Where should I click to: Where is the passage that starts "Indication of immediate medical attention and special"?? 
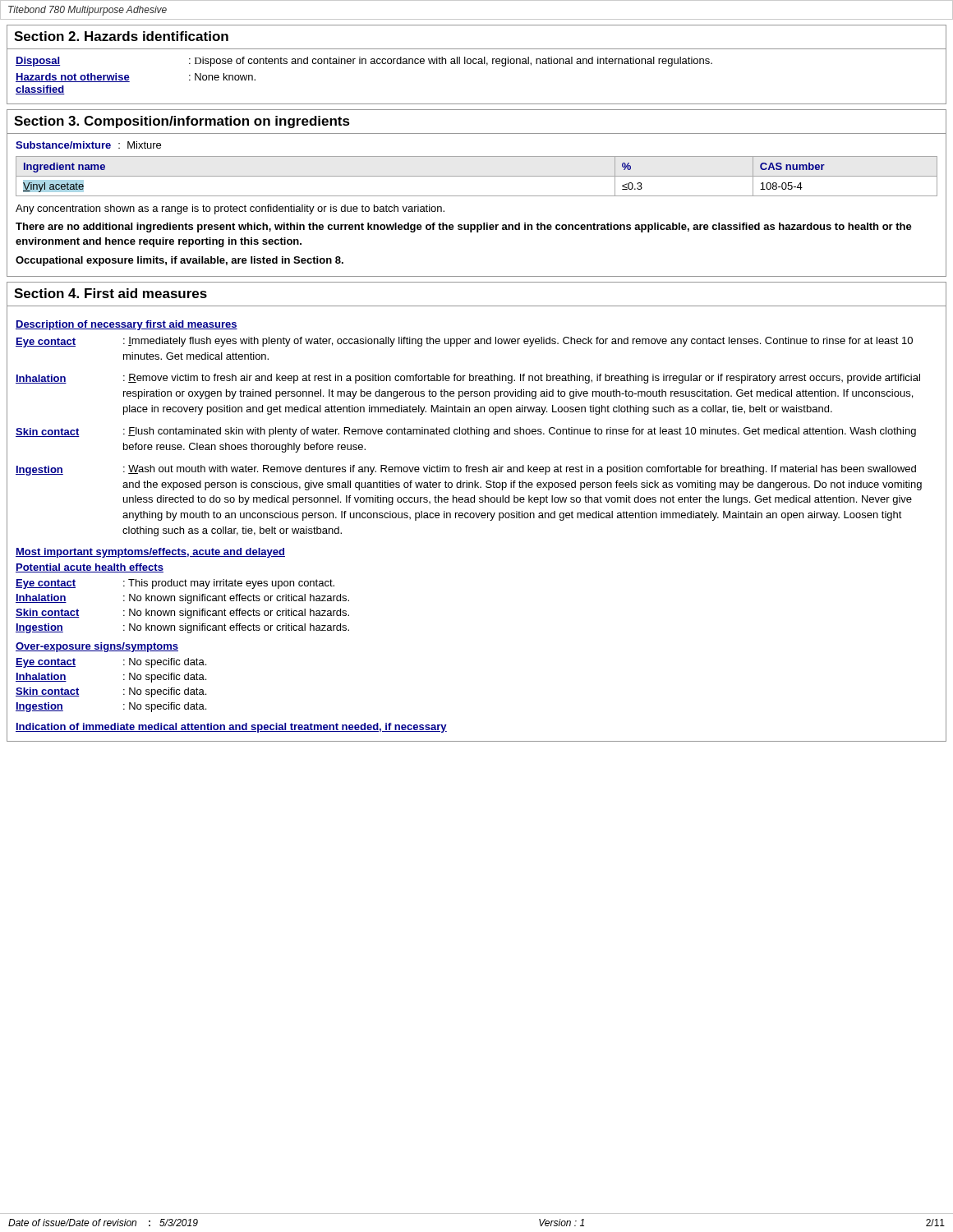pyautogui.click(x=231, y=726)
